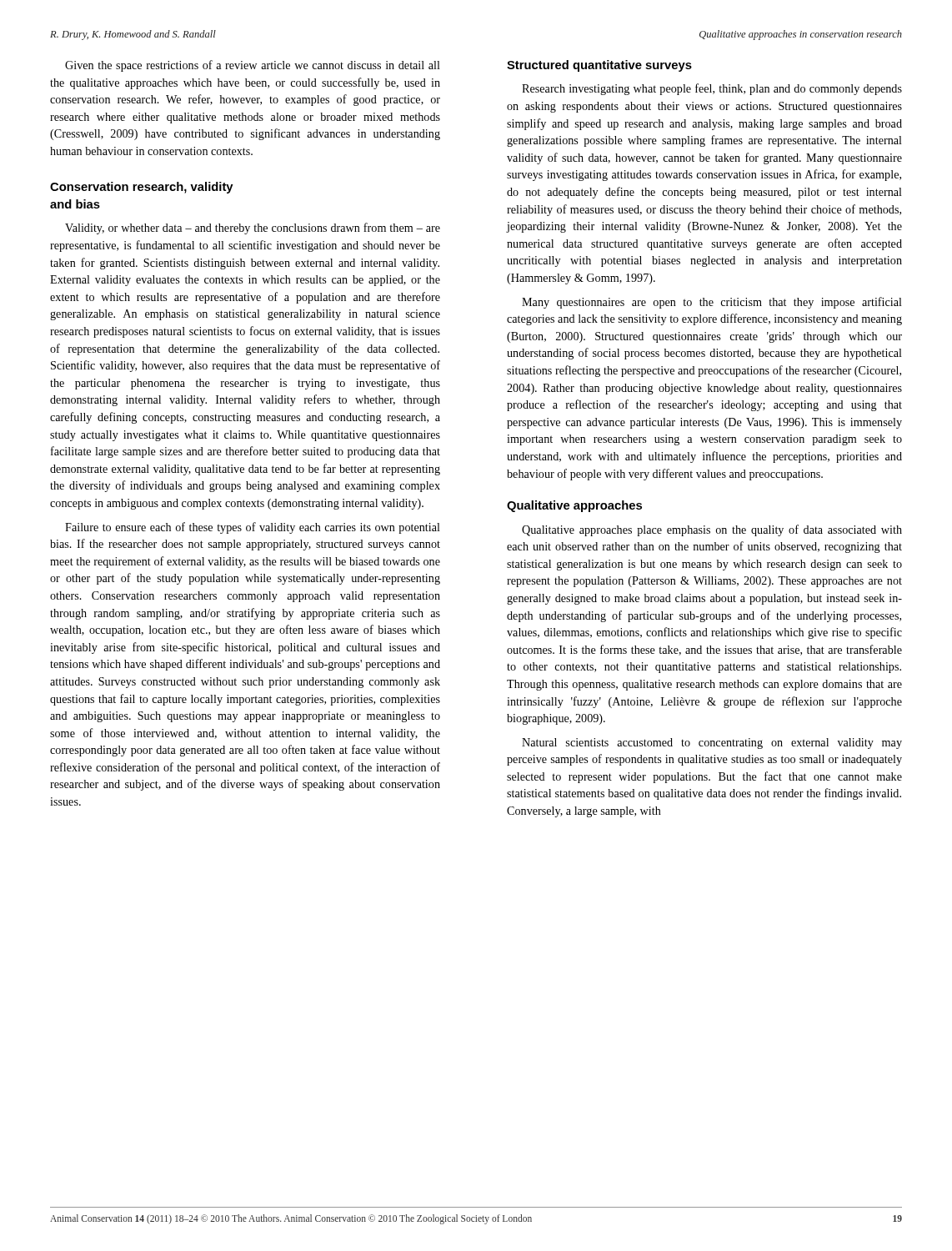Select the passage starting "Validity, or whether"

[245, 515]
